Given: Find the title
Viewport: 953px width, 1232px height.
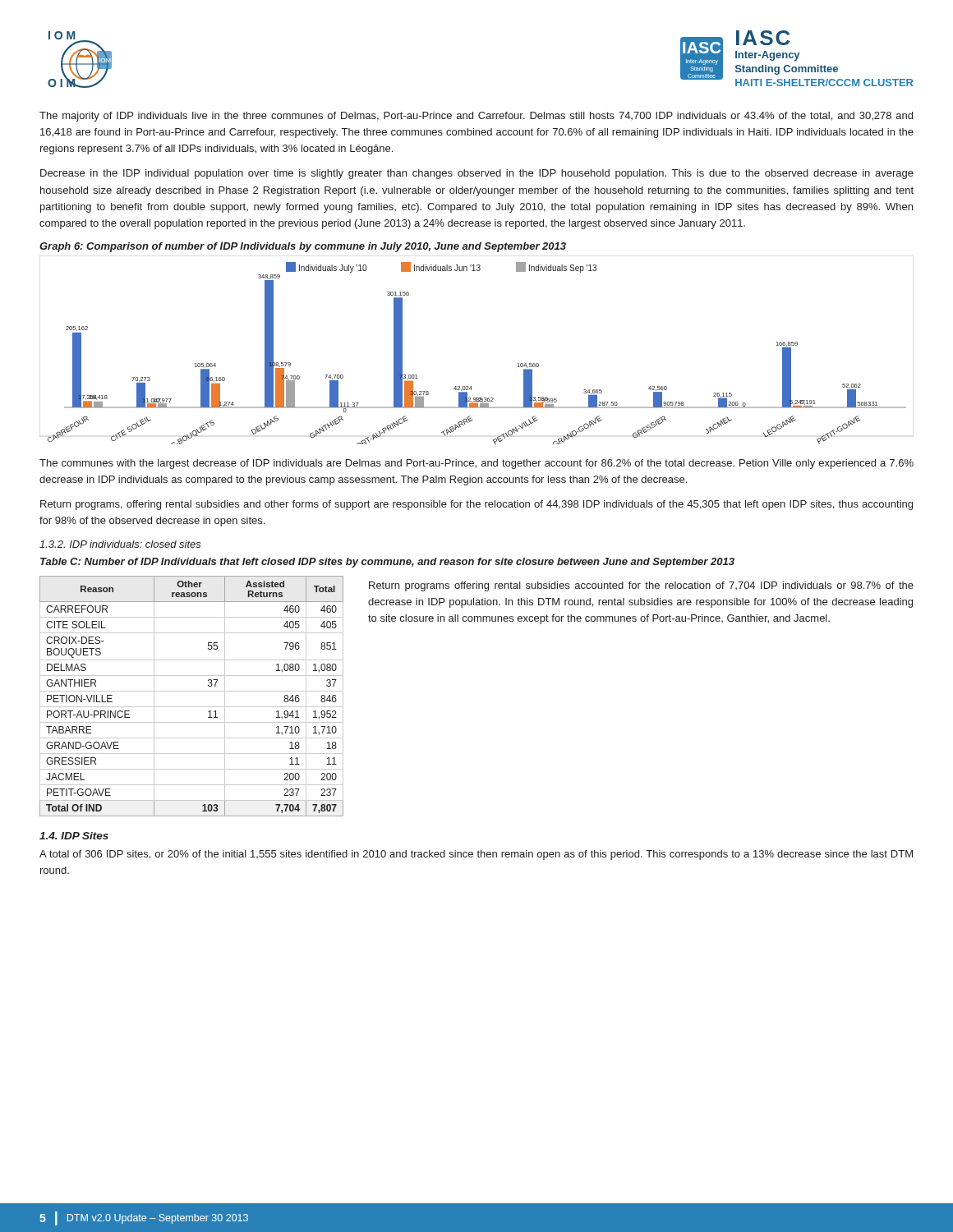Looking at the screenshot, I should click(x=387, y=561).
